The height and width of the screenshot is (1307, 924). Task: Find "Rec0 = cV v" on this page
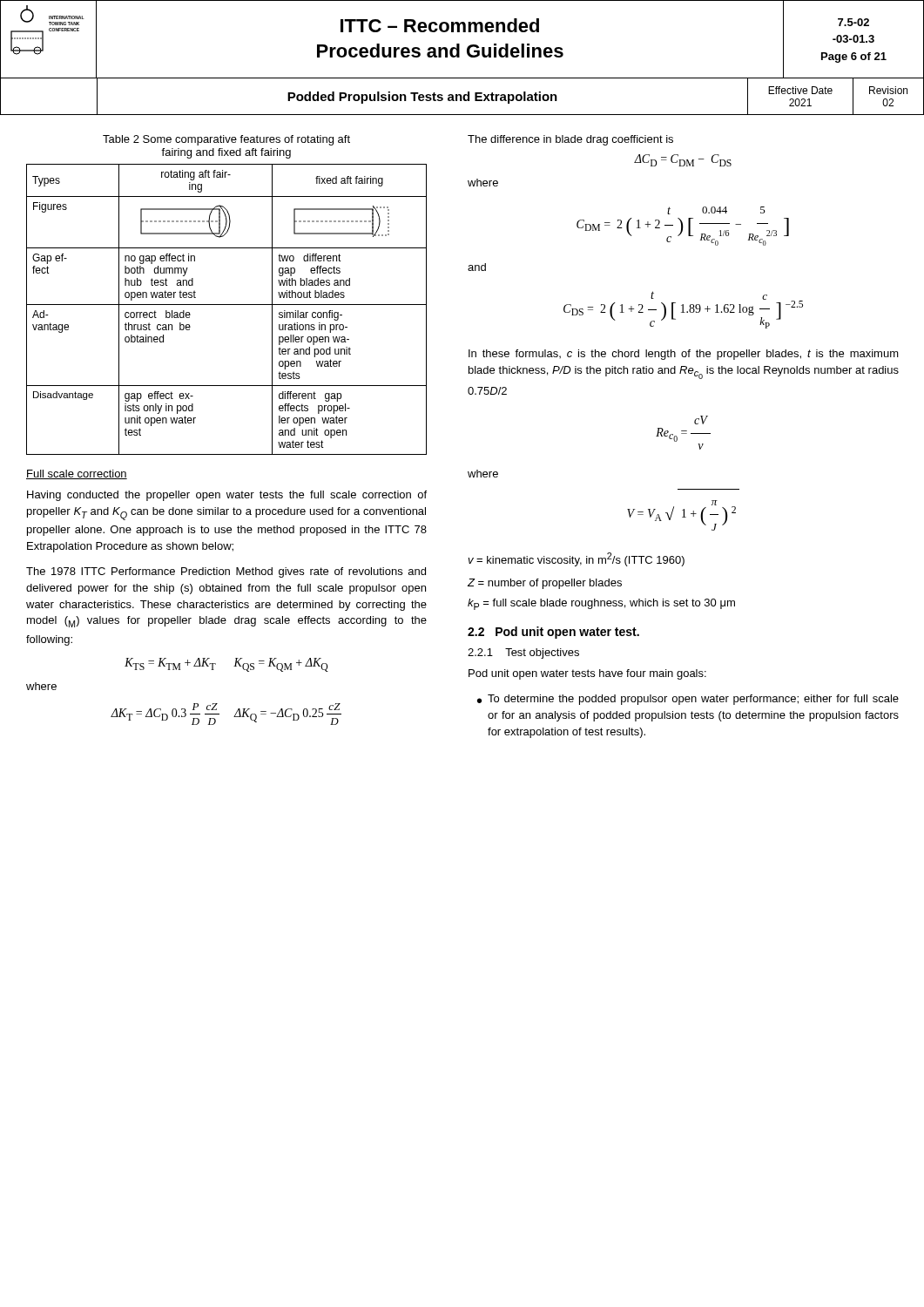[x=683, y=433]
